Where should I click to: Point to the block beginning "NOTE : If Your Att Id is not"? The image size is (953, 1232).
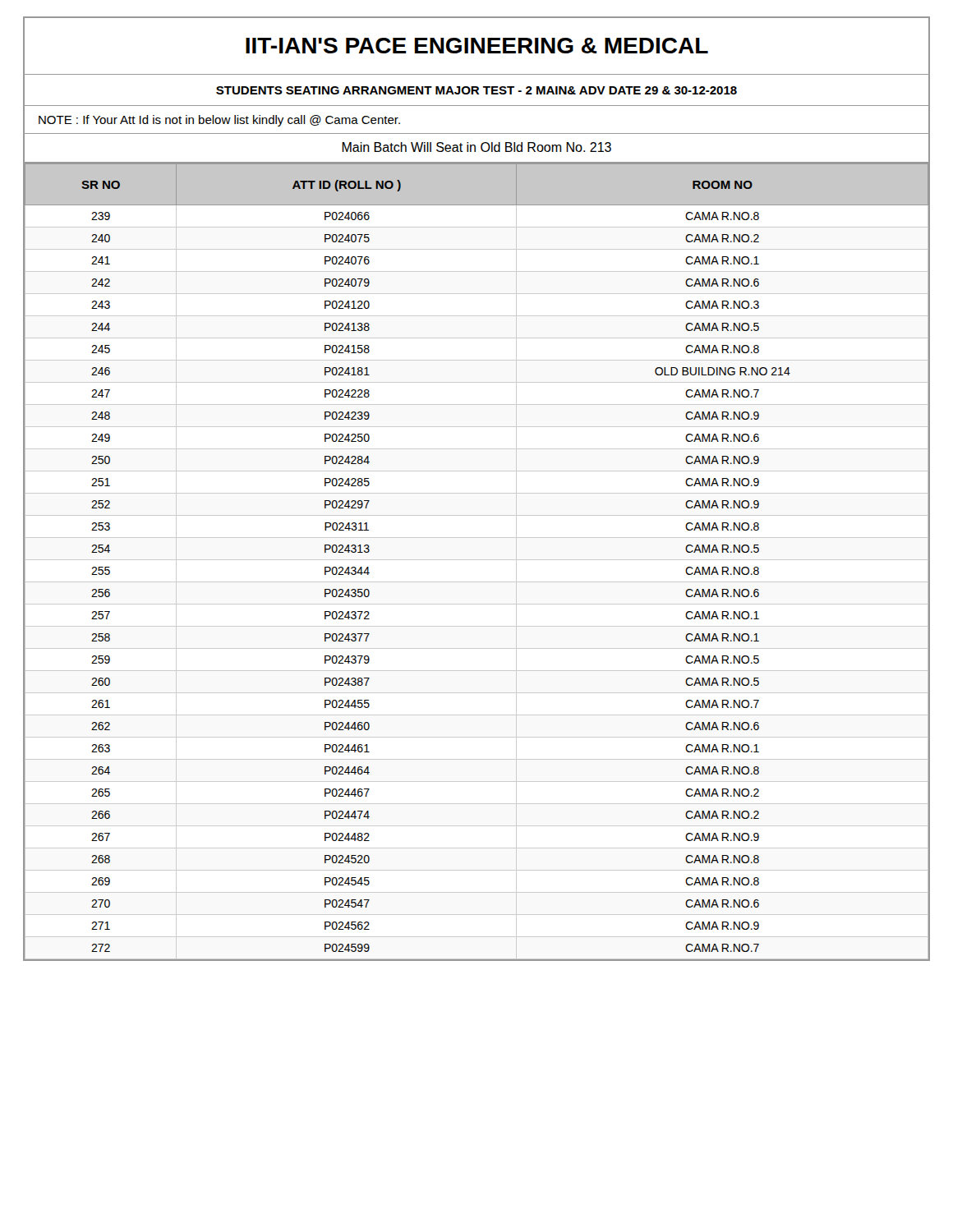(x=219, y=120)
